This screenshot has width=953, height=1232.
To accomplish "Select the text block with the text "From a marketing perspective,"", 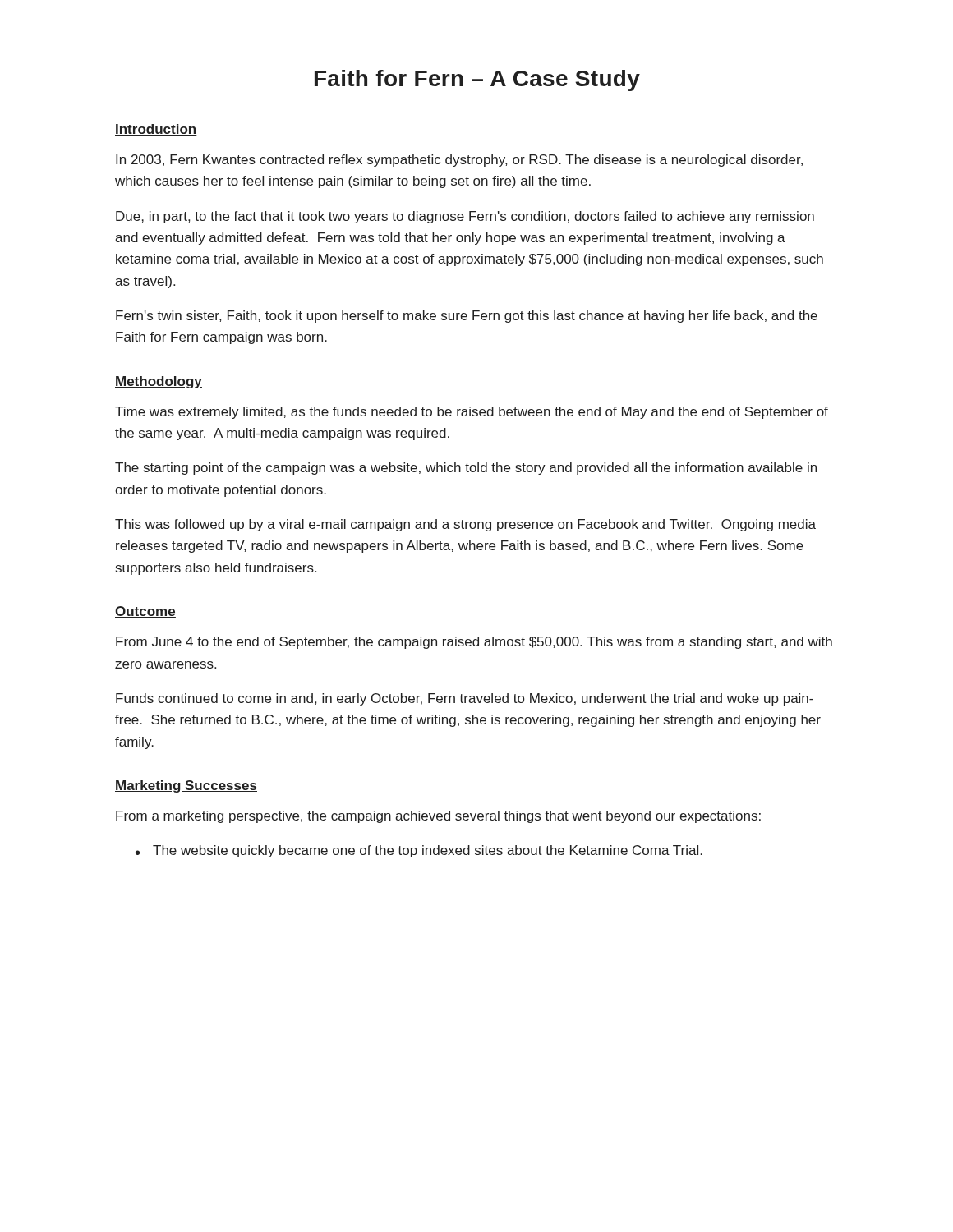I will (438, 816).
